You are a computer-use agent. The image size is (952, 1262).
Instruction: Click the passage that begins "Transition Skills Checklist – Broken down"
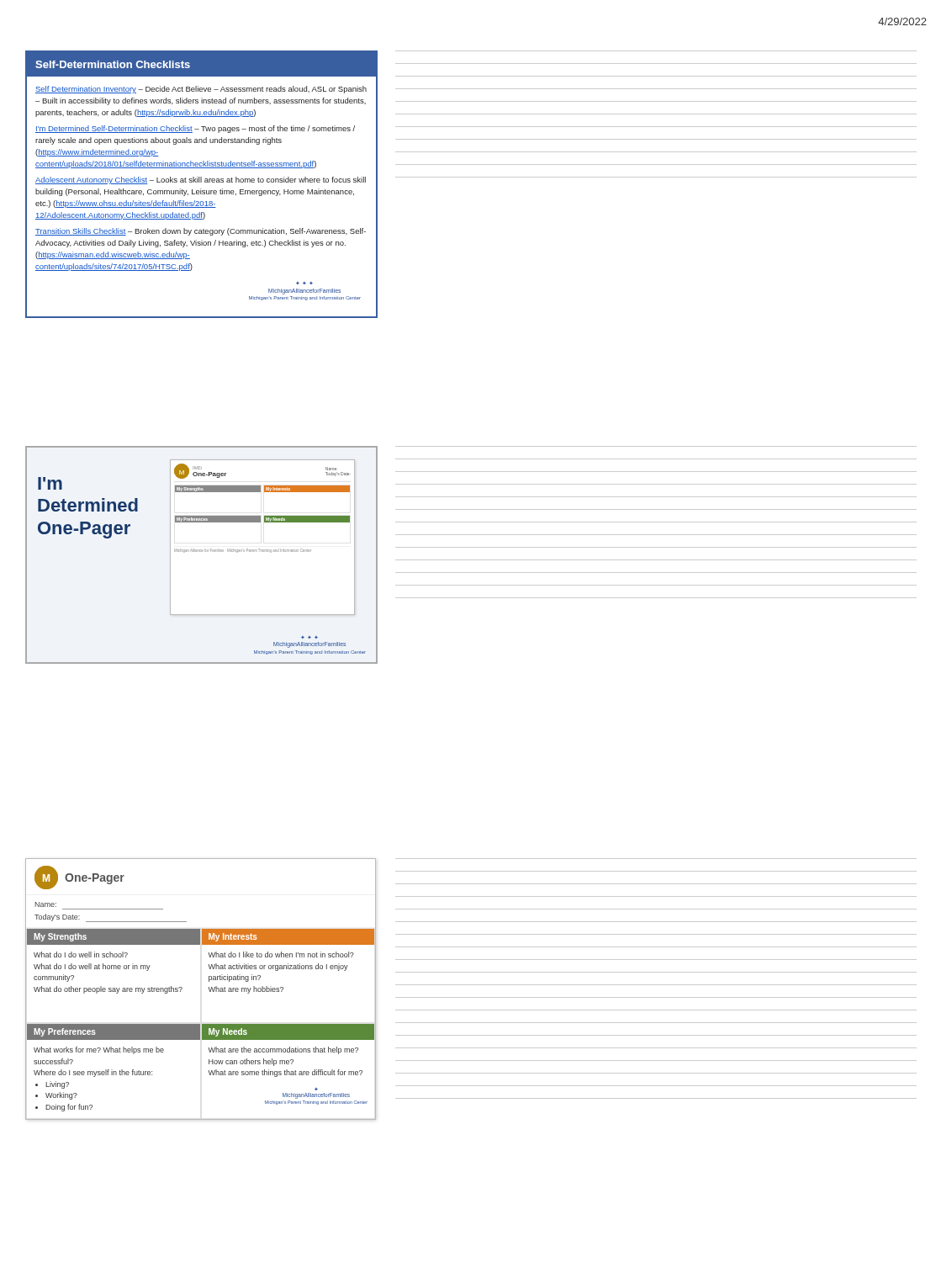(x=201, y=249)
